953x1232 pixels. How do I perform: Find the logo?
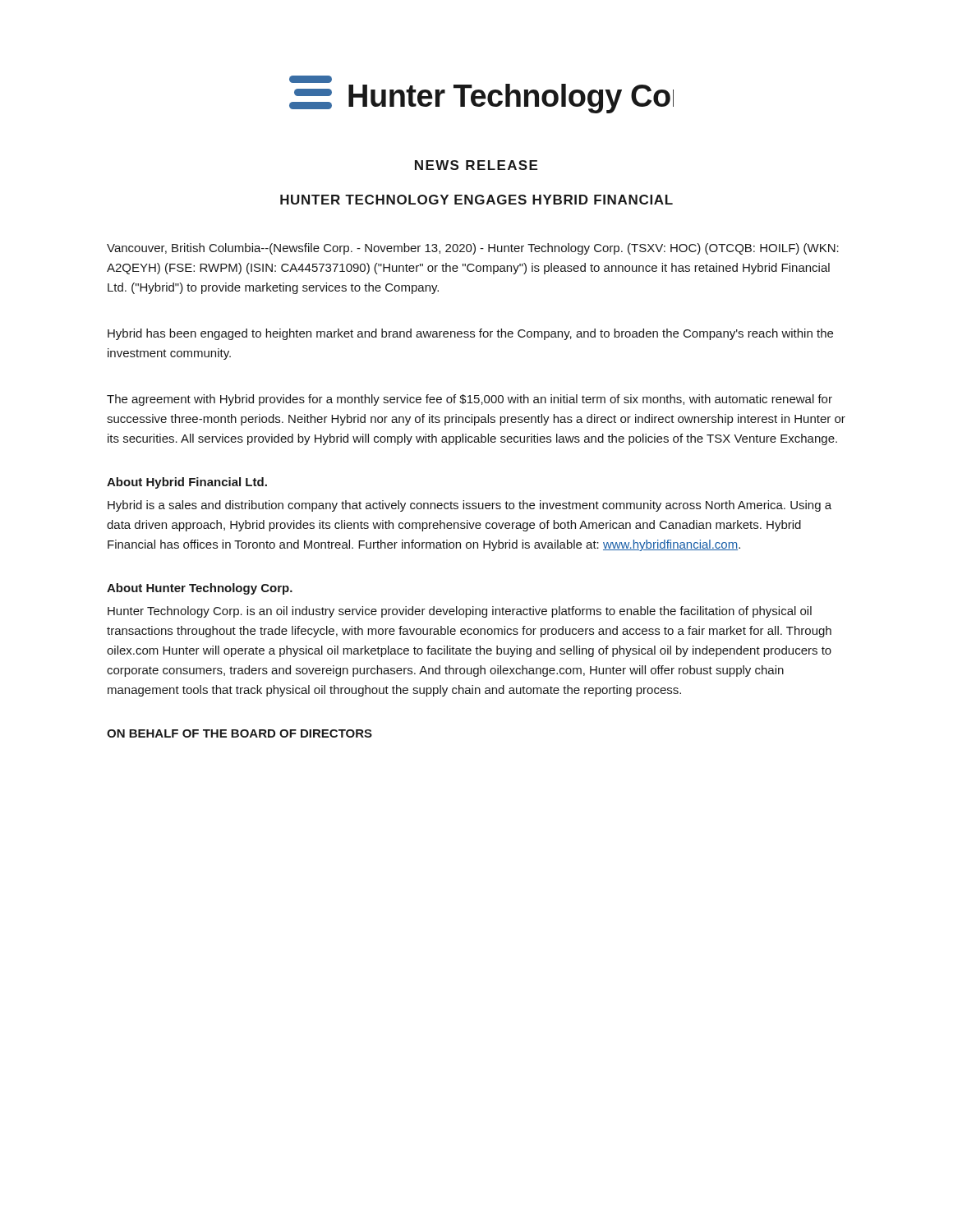(476, 96)
